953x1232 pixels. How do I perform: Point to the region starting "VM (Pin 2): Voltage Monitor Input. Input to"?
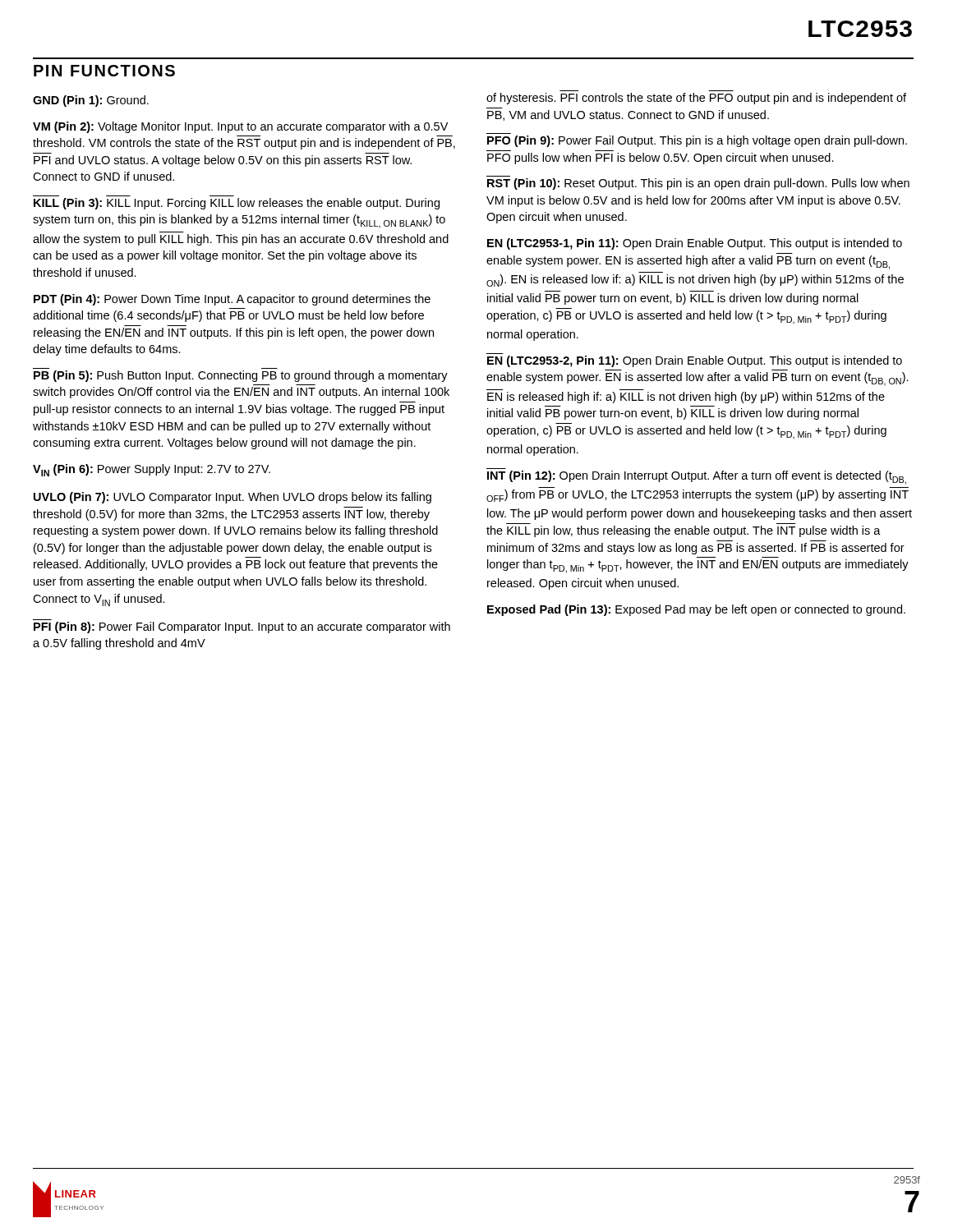pyautogui.click(x=244, y=152)
